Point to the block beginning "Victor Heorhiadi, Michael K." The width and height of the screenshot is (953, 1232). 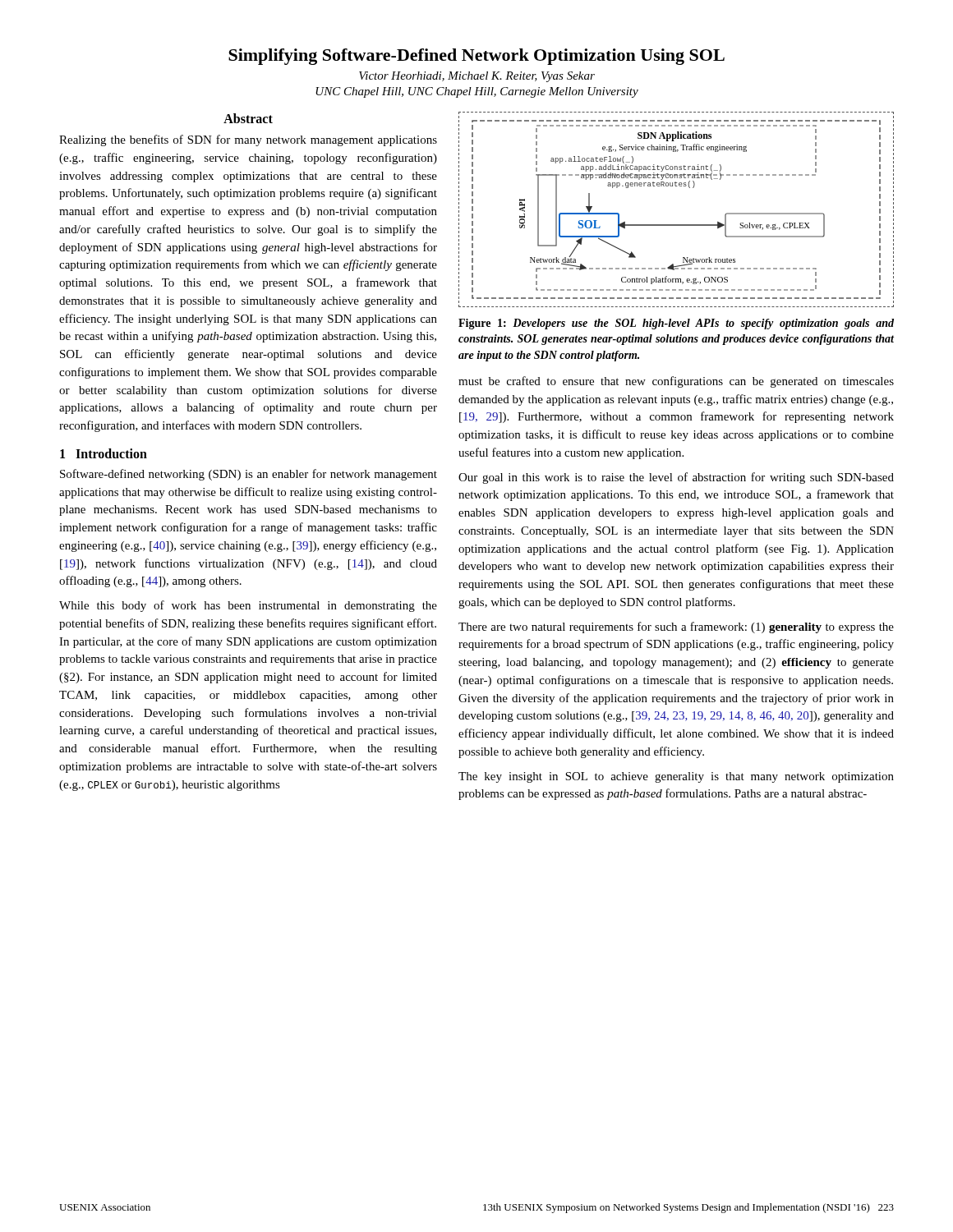click(x=476, y=84)
